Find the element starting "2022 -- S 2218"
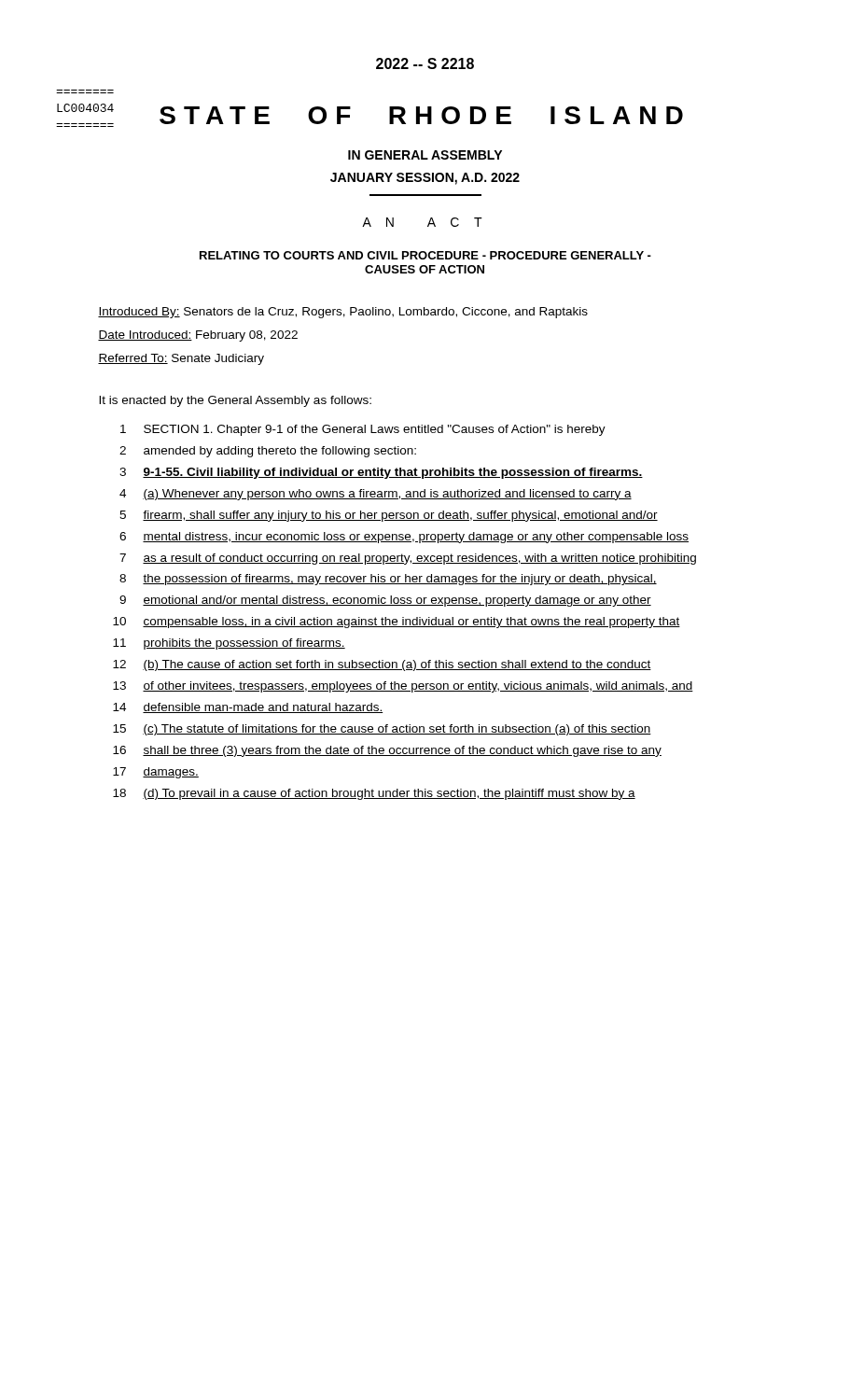Viewport: 850px width, 1400px height. 425,64
